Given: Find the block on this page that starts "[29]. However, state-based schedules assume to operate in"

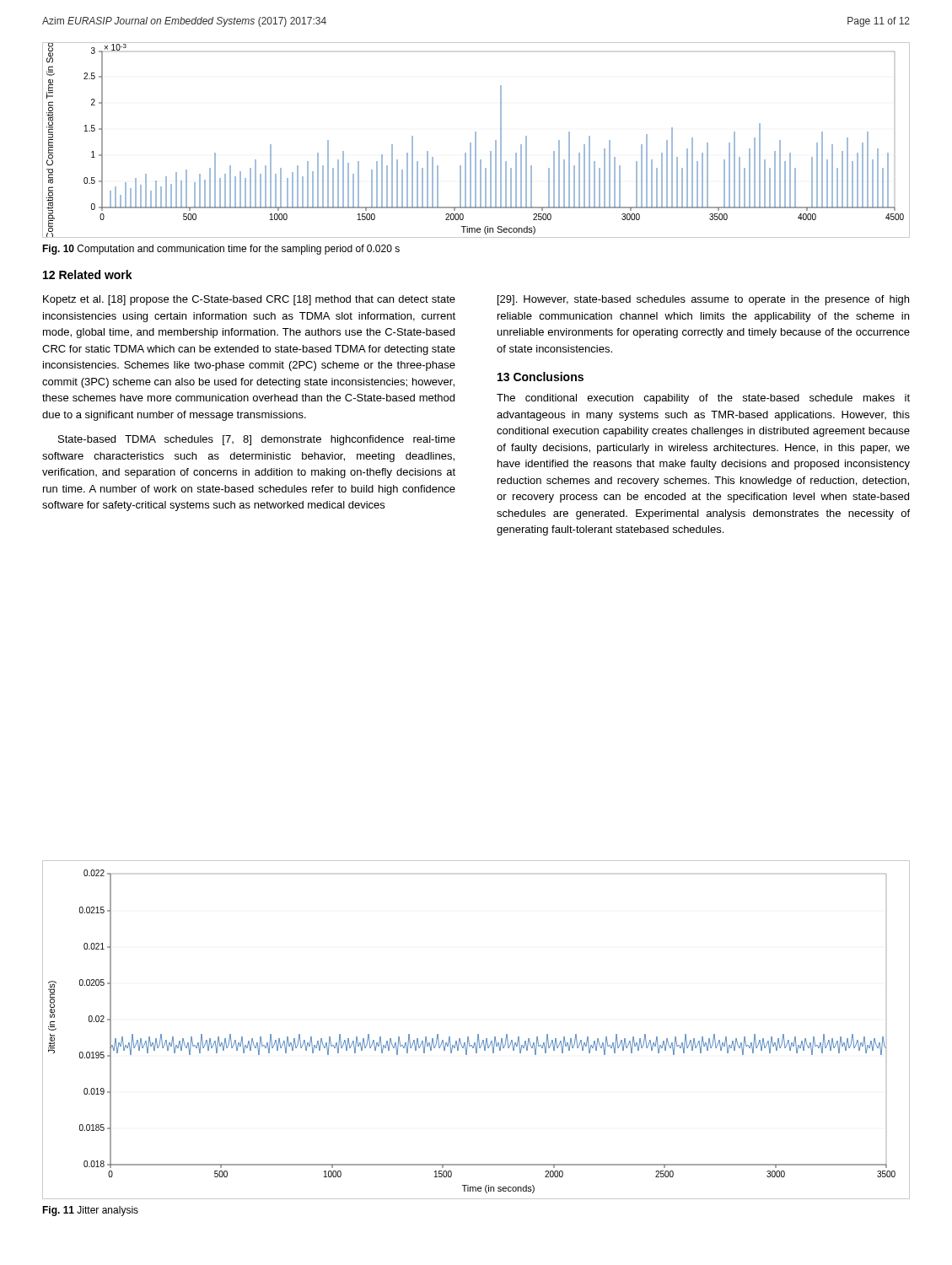Looking at the screenshot, I should click(703, 414).
